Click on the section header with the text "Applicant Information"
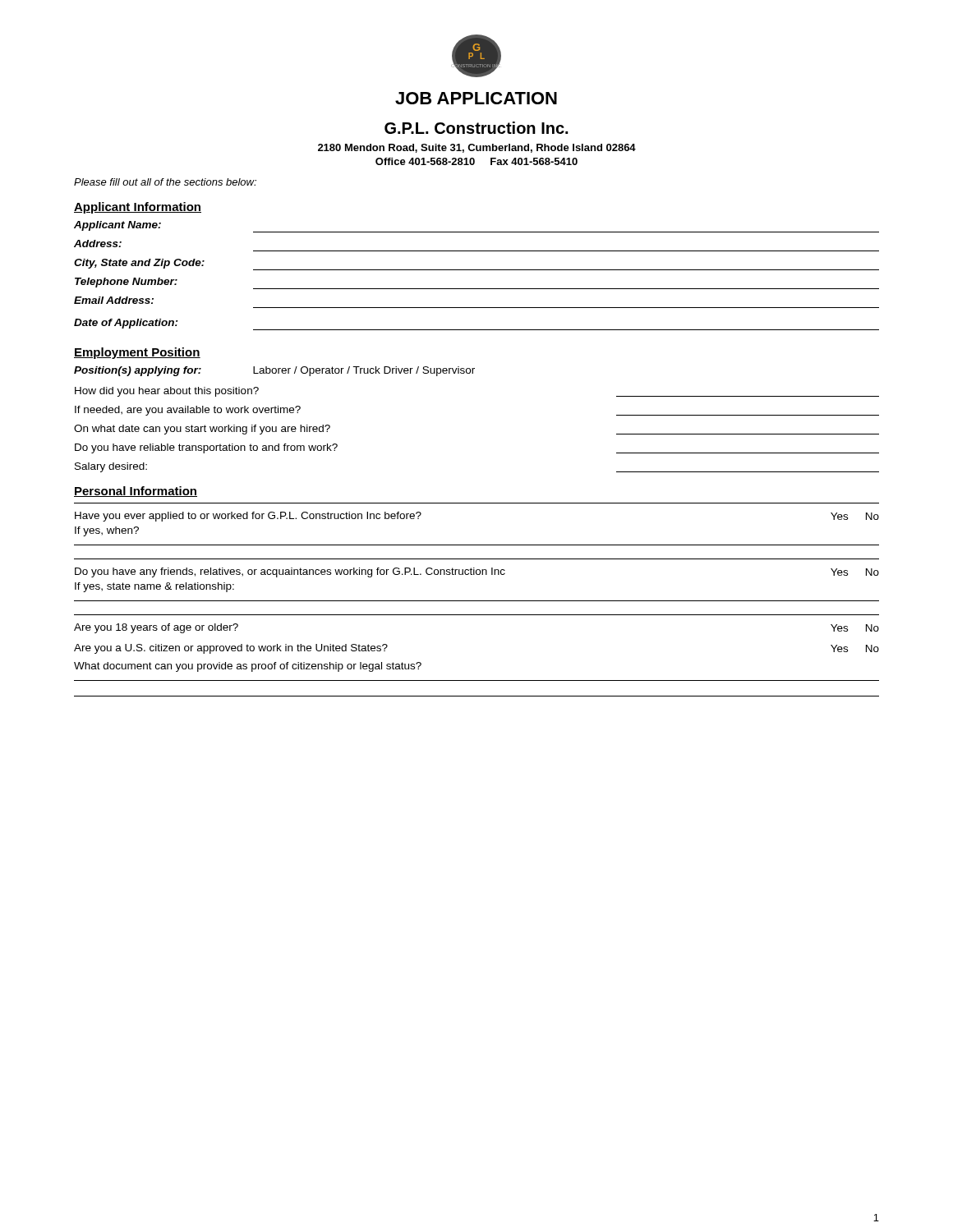The height and width of the screenshot is (1232, 953). (x=138, y=207)
